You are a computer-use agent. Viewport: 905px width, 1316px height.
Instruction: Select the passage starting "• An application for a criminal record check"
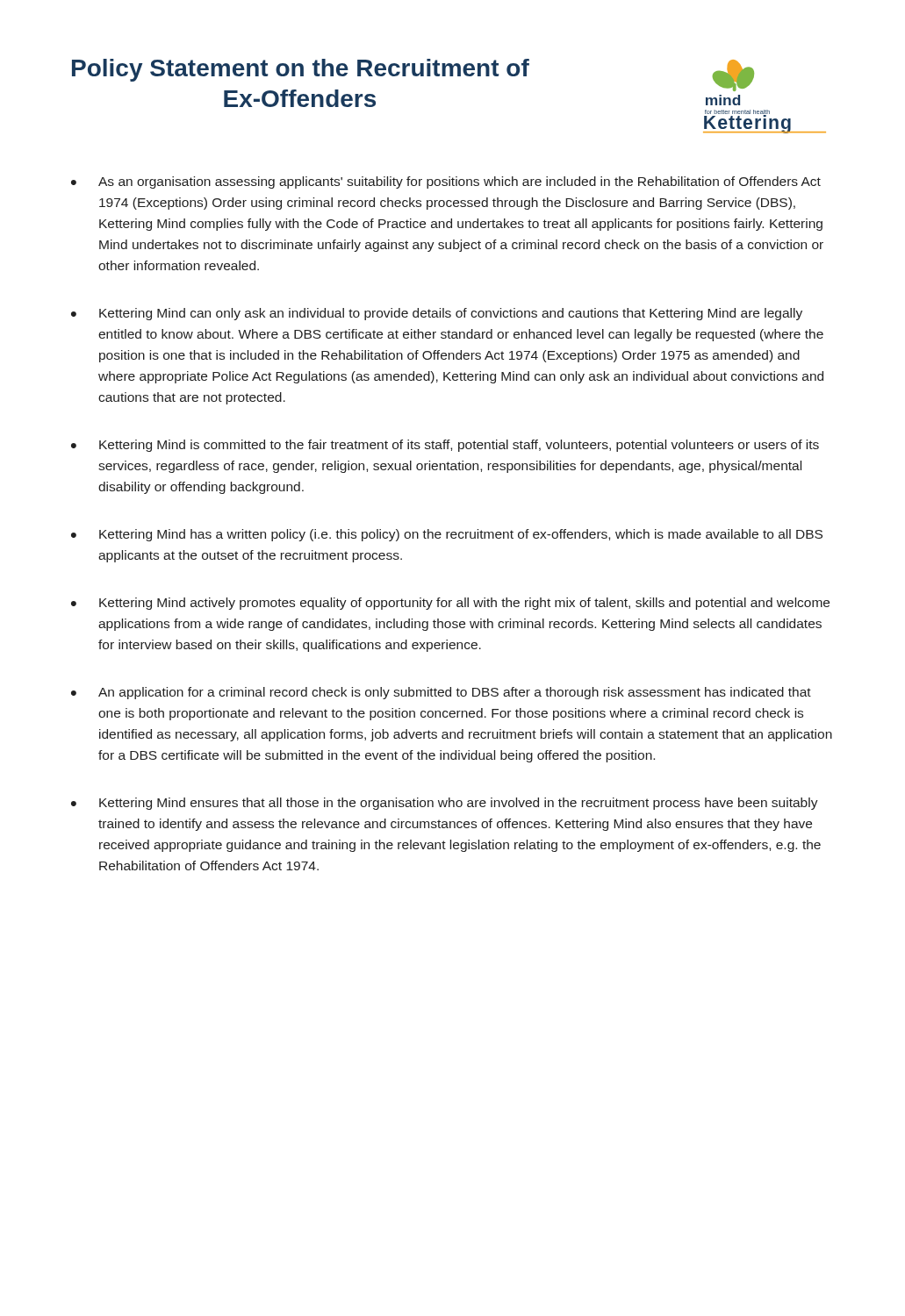(x=452, y=724)
